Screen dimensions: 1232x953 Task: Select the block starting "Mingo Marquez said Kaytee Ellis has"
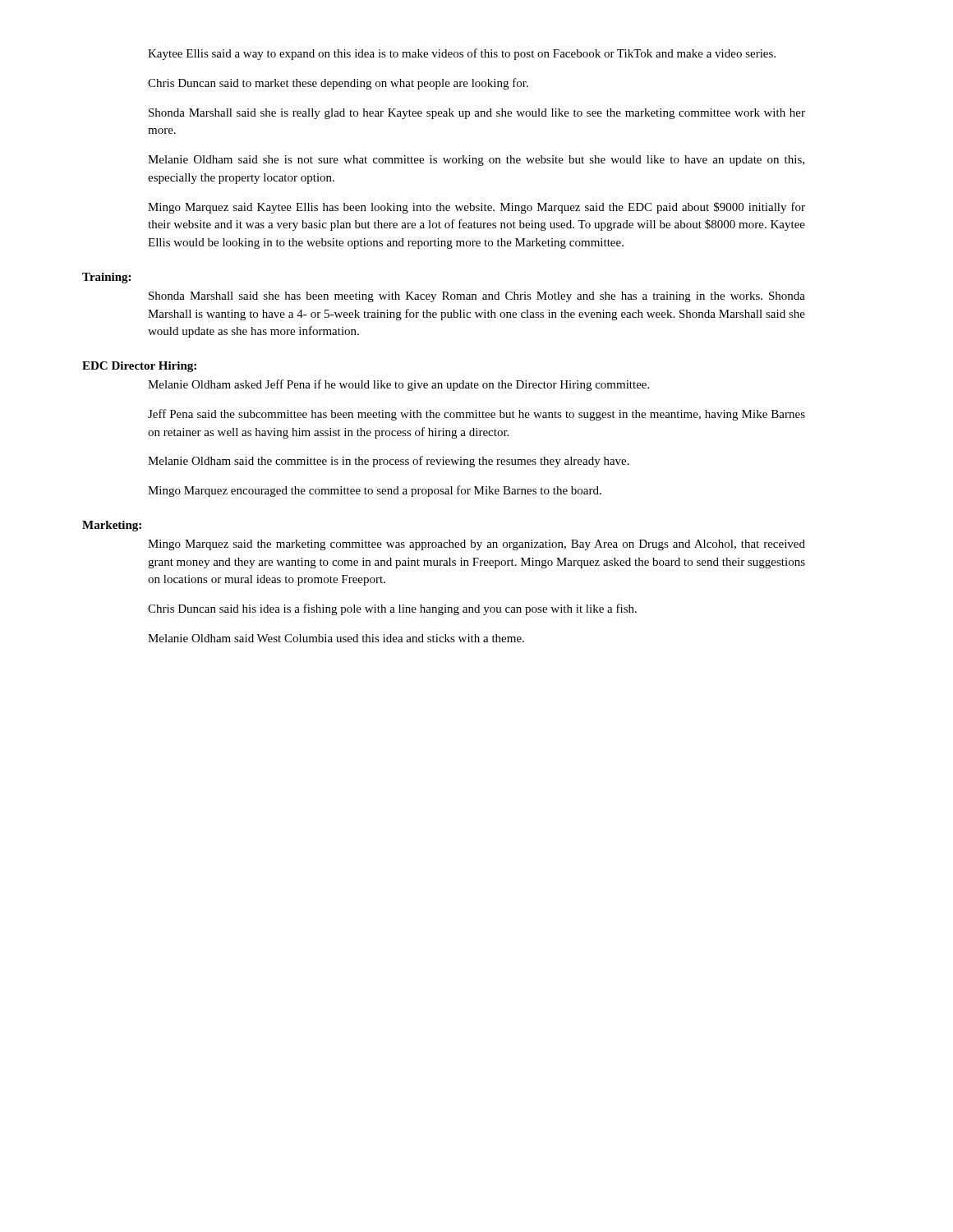[x=476, y=225]
